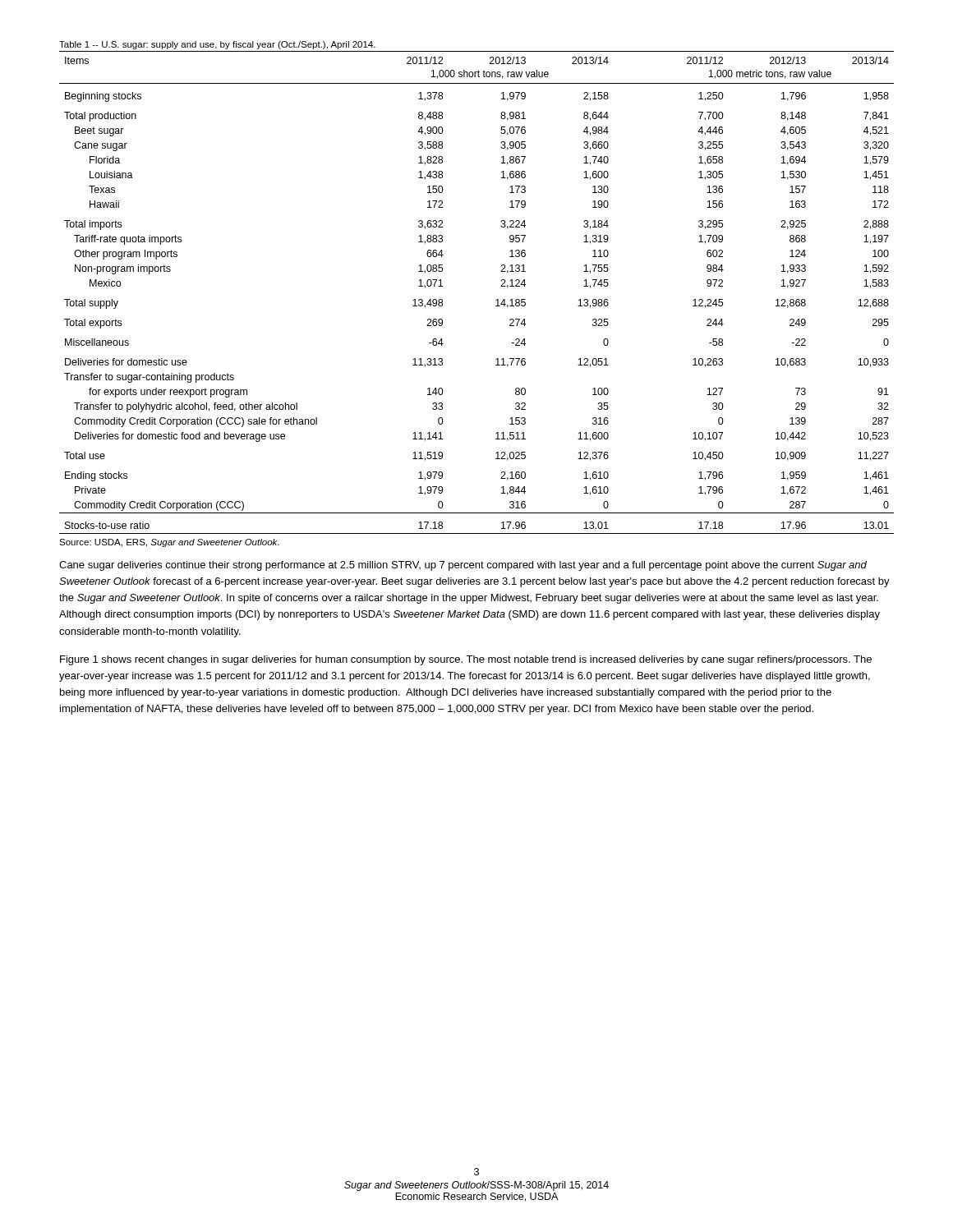Click on the table containing "Commodity Credit Corporation"
The image size is (953, 1232).
pos(476,292)
